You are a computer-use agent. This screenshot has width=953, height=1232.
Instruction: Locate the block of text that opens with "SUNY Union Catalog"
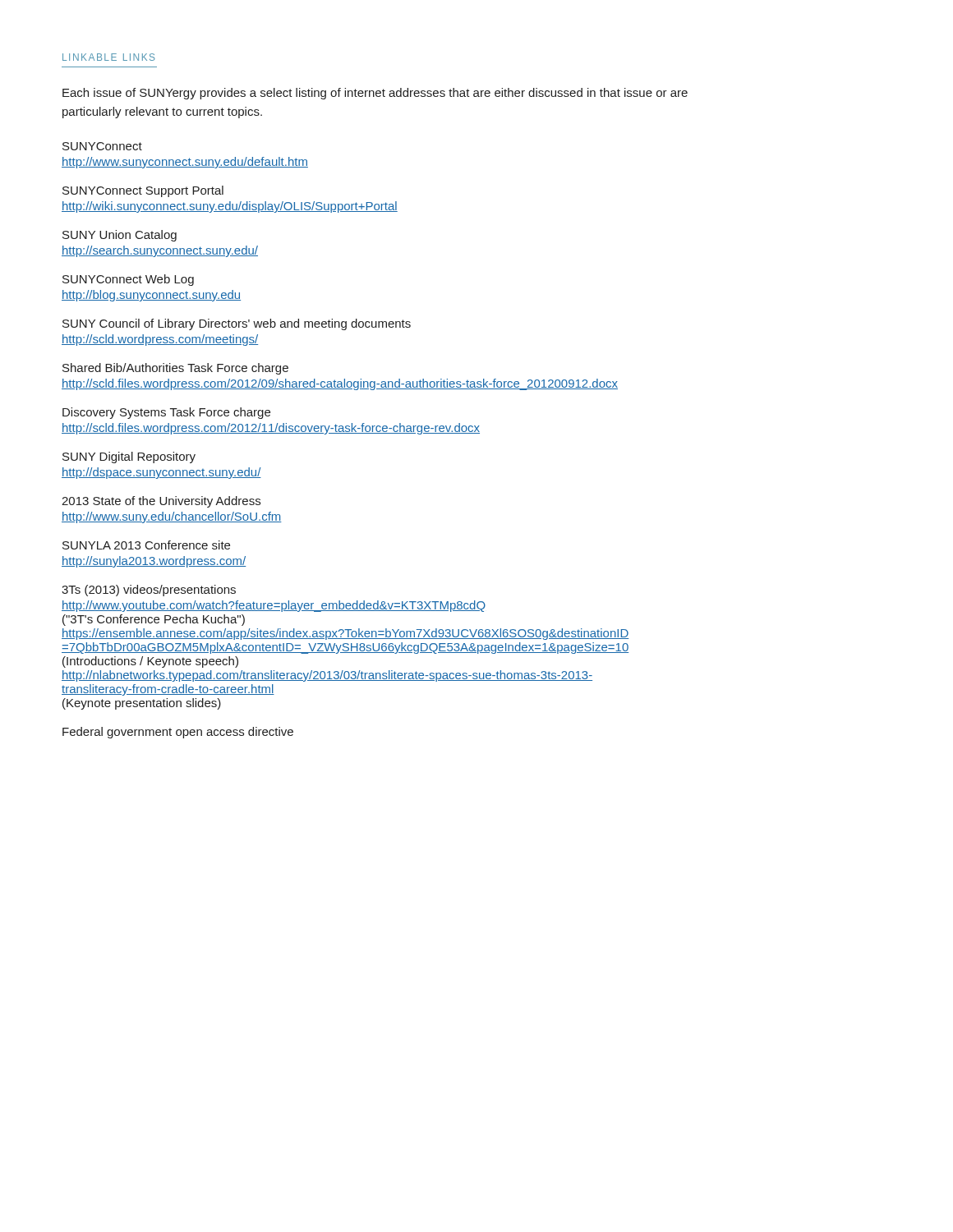tap(120, 236)
